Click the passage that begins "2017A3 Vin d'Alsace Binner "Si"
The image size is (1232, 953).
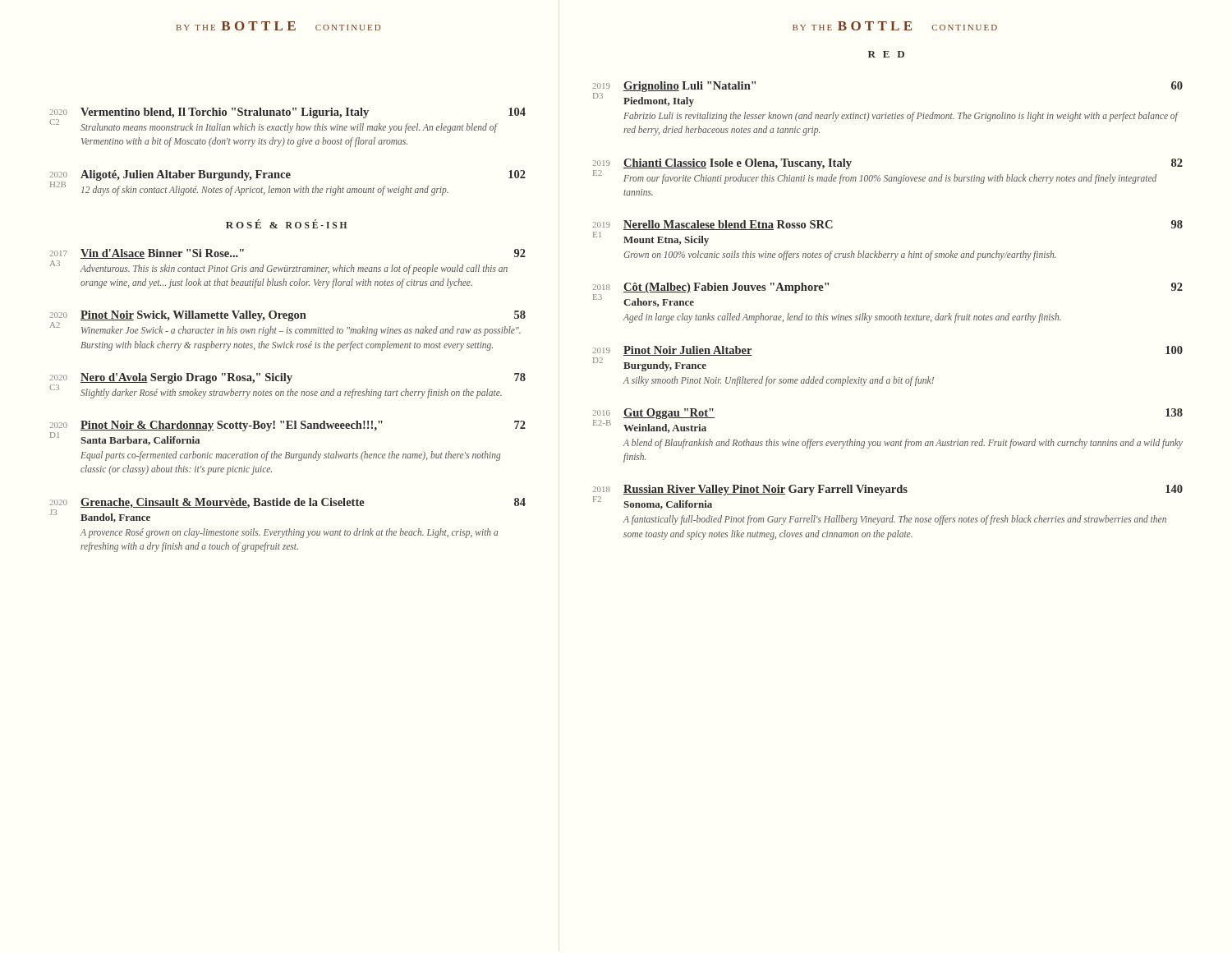point(287,268)
